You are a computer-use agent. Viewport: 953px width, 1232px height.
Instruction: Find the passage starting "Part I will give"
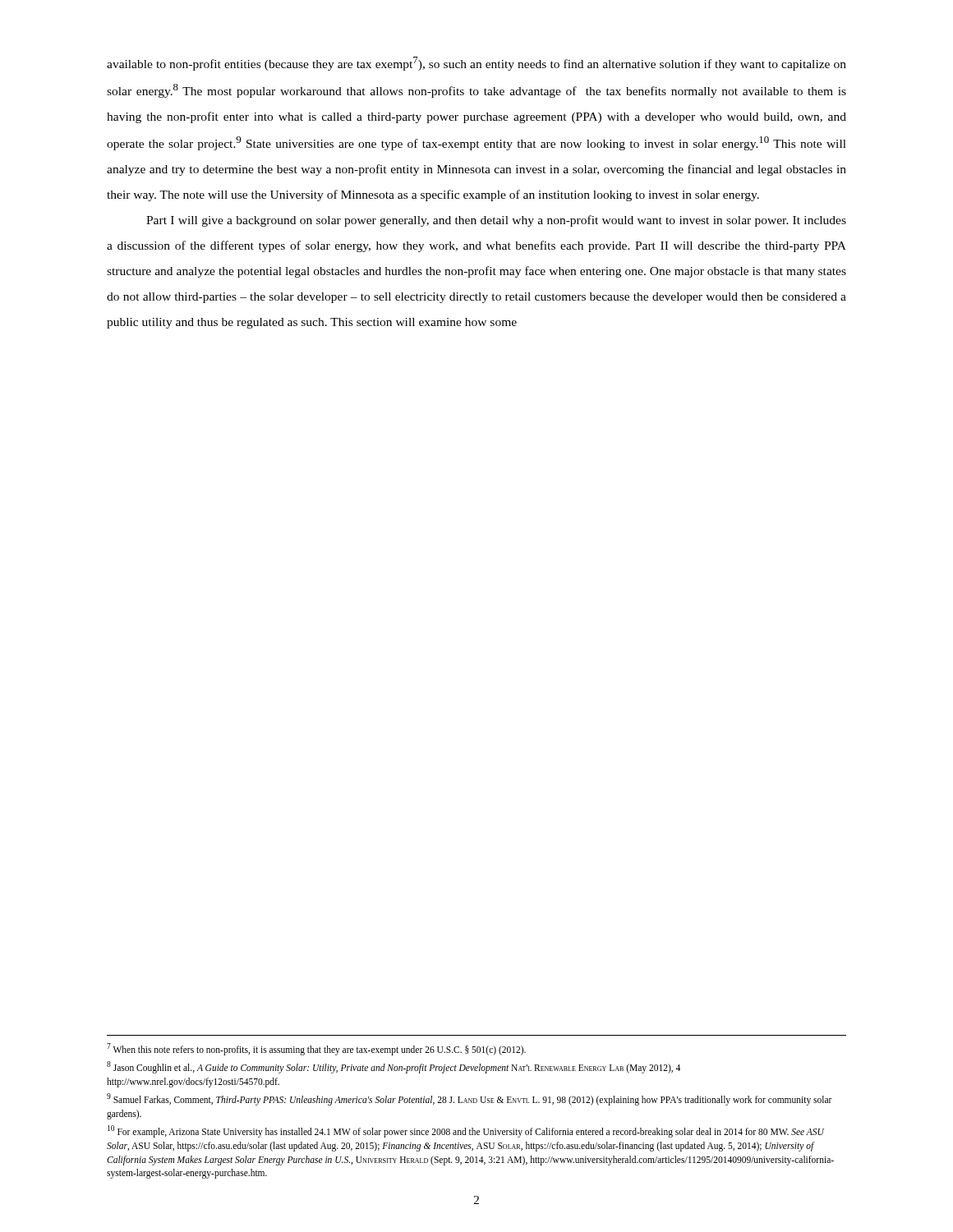[476, 271]
